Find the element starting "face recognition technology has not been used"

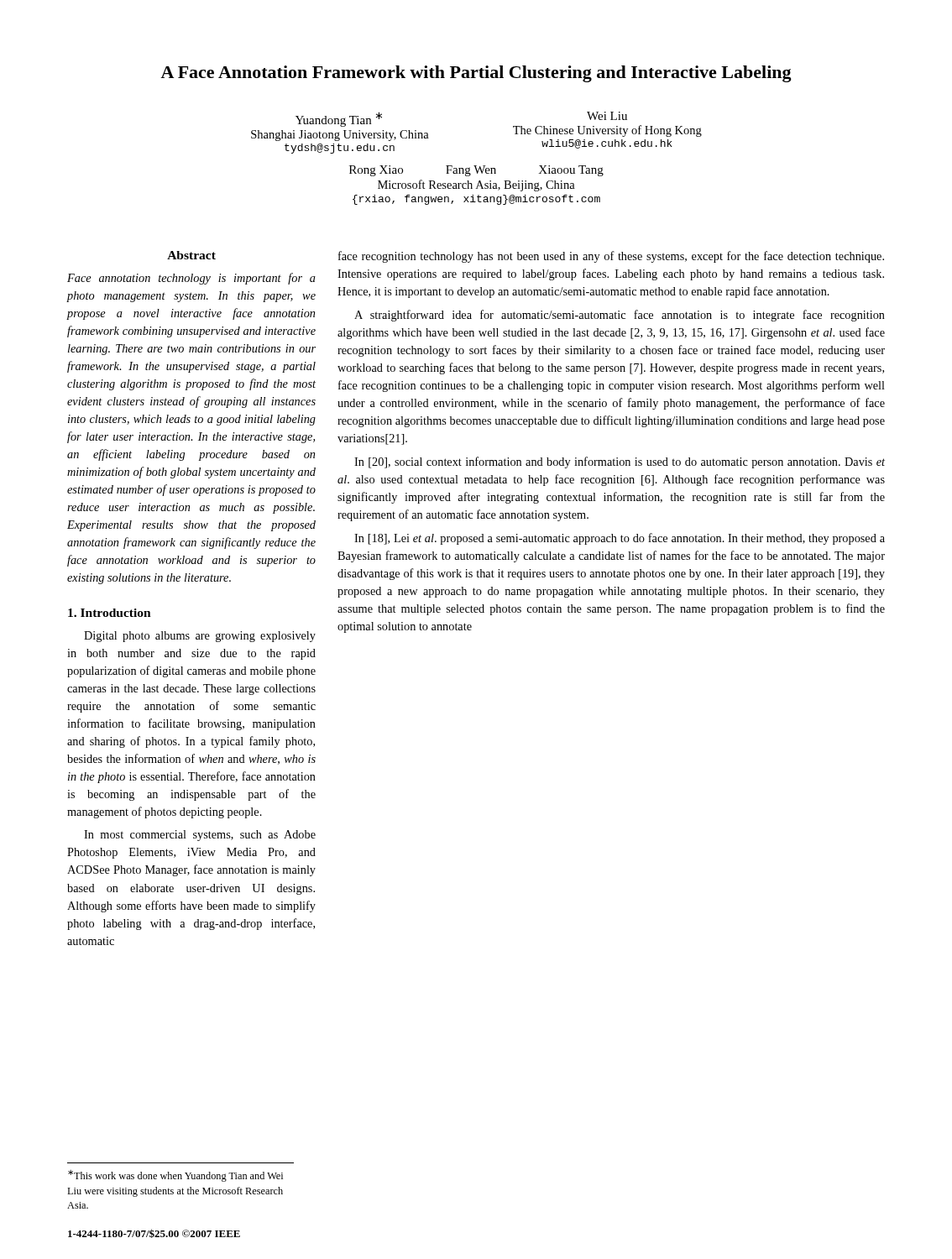coord(611,257)
